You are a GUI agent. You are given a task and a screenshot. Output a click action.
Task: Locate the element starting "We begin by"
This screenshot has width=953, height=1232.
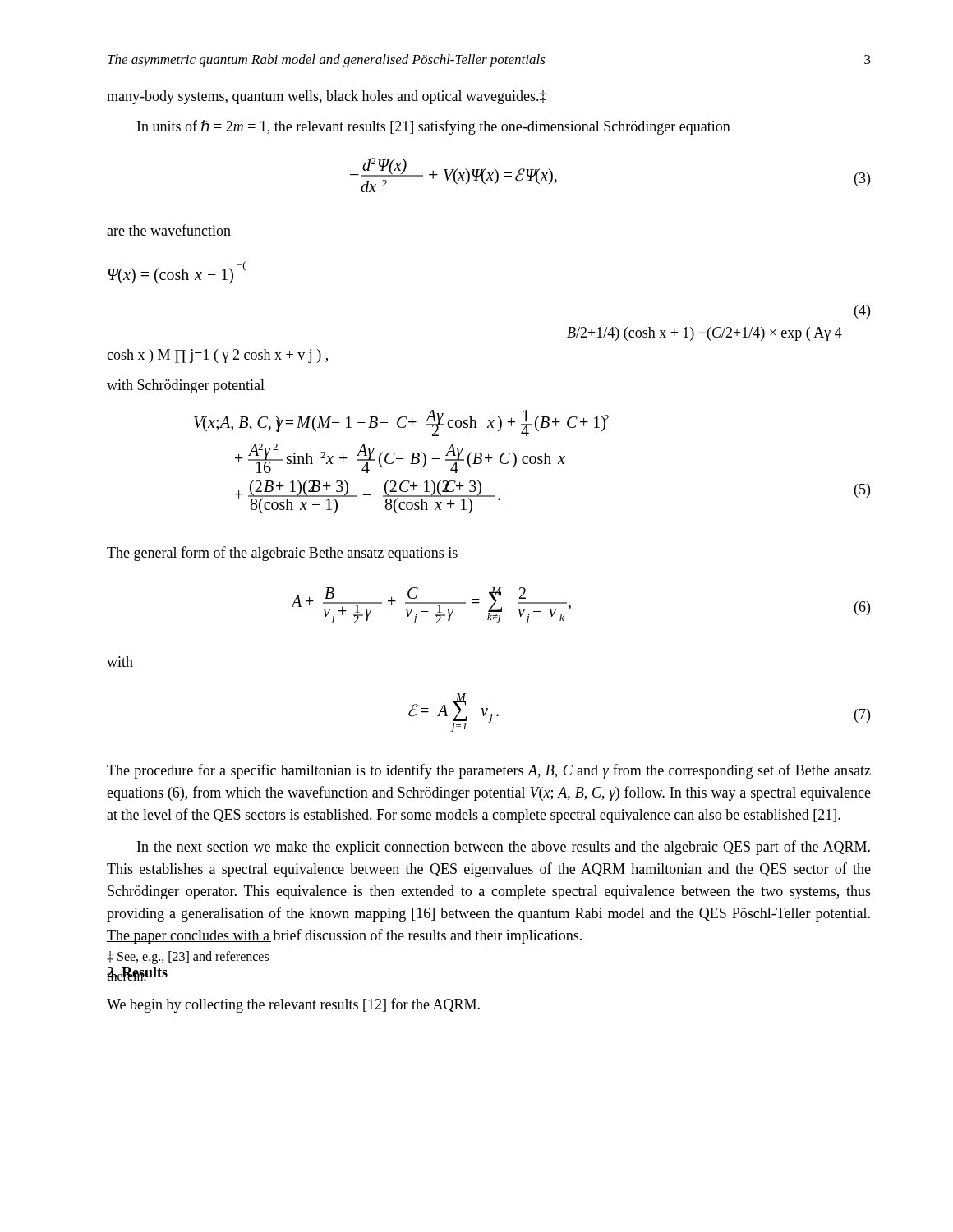click(x=294, y=1004)
